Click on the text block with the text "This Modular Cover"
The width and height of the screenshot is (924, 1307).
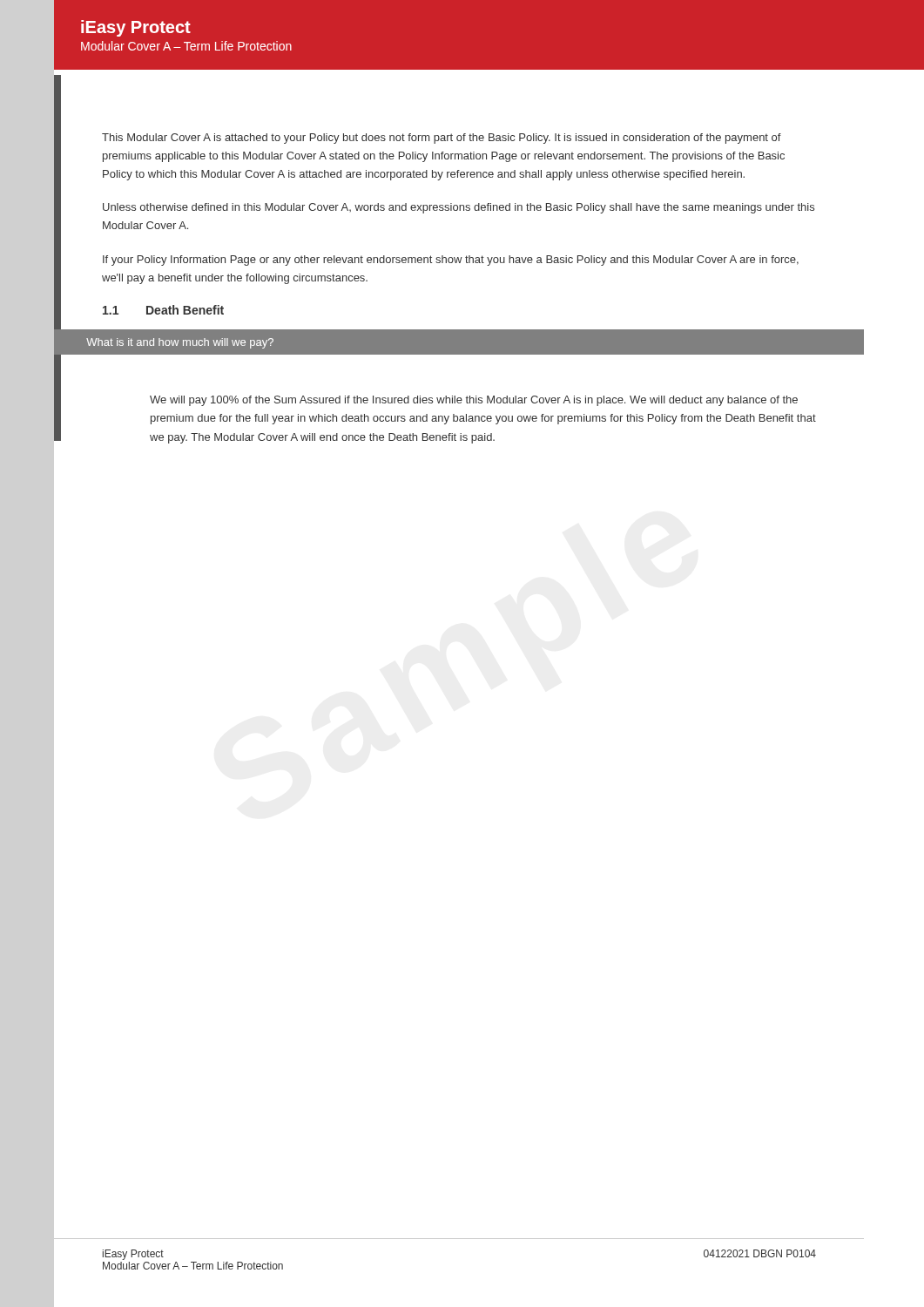click(x=444, y=155)
